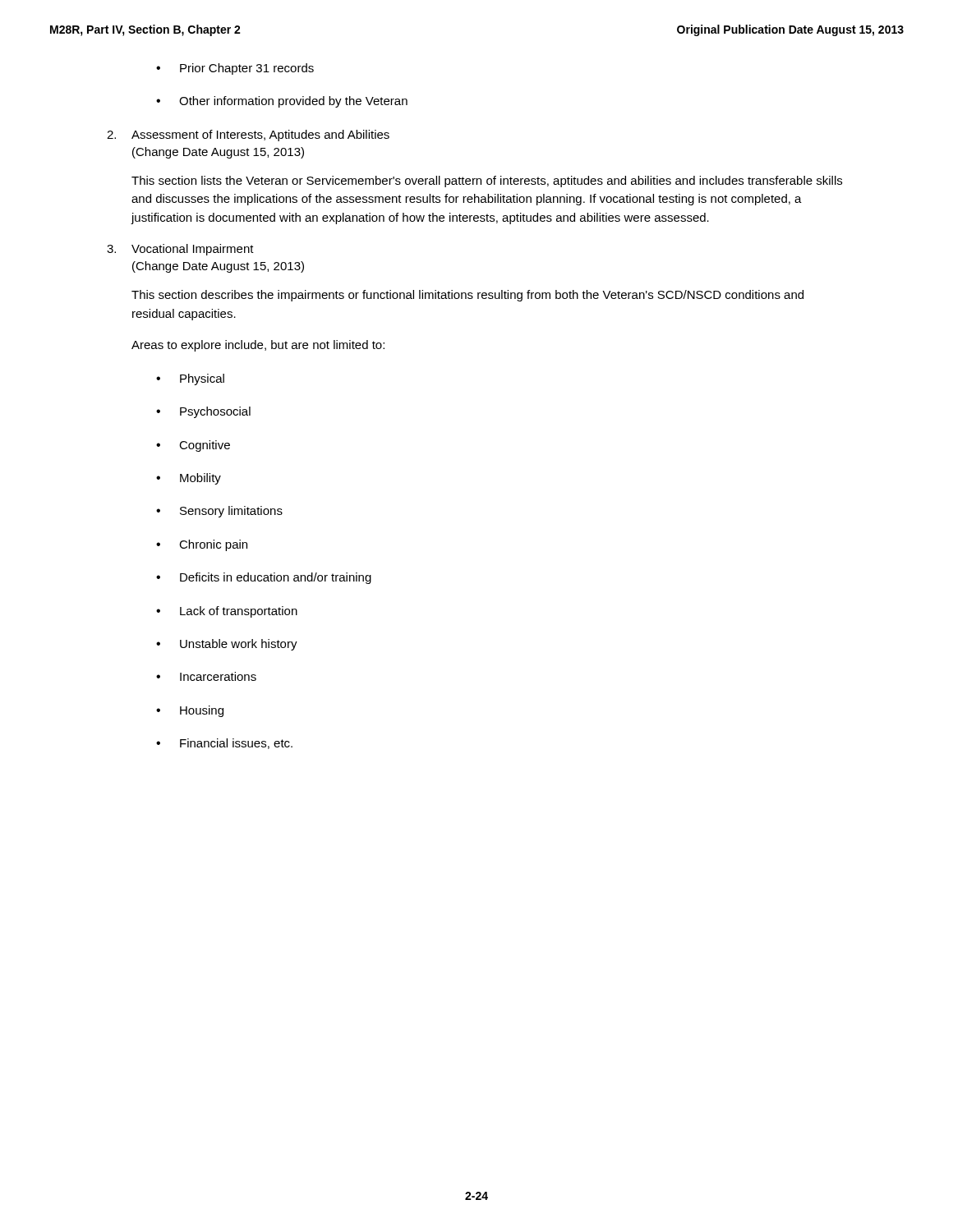
Task: Locate the list item with the text "• Deficits in education and/or training"
Action: click(x=264, y=578)
